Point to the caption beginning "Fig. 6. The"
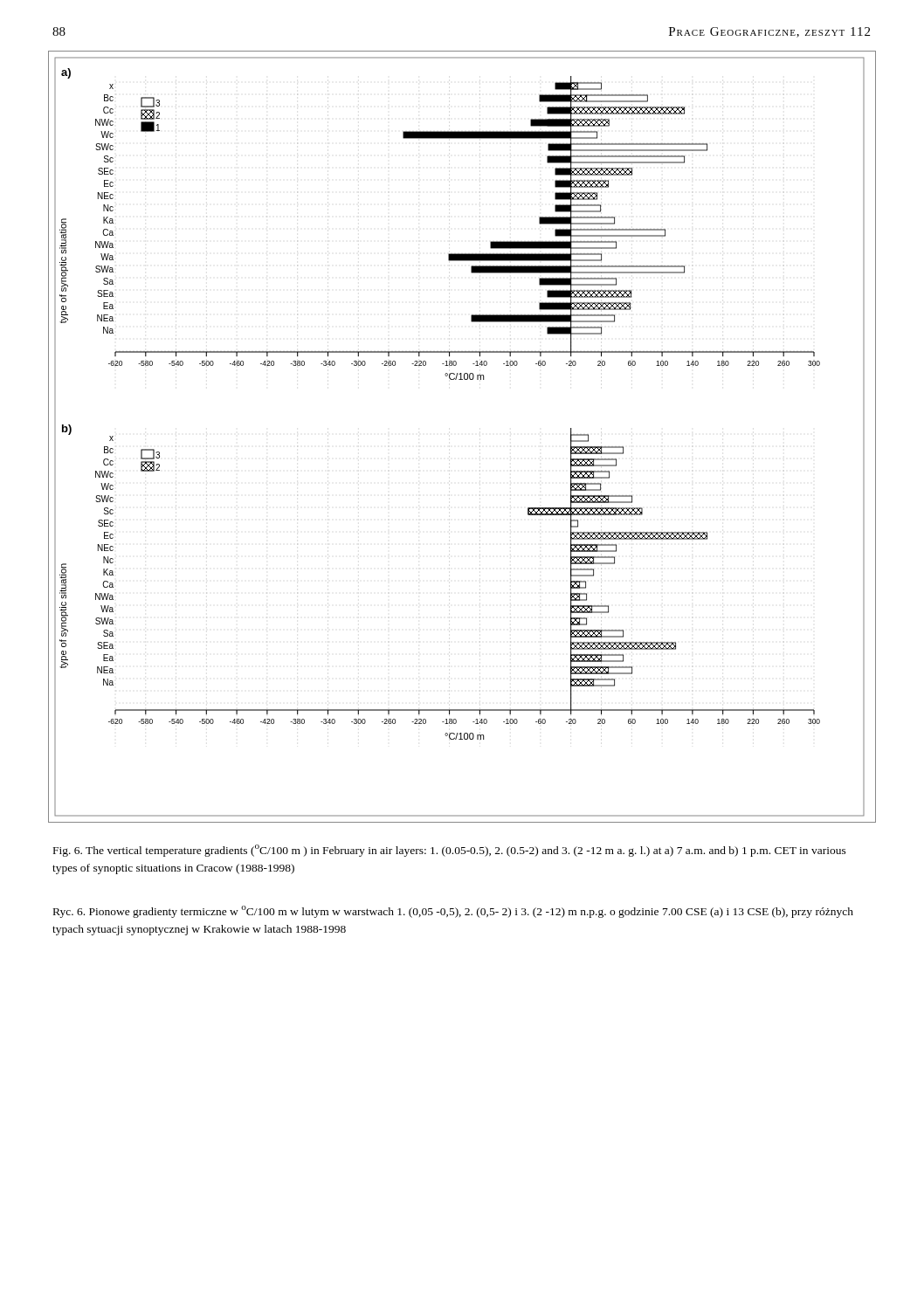The height and width of the screenshot is (1310, 924). pyautogui.click(x=449, y=857)
